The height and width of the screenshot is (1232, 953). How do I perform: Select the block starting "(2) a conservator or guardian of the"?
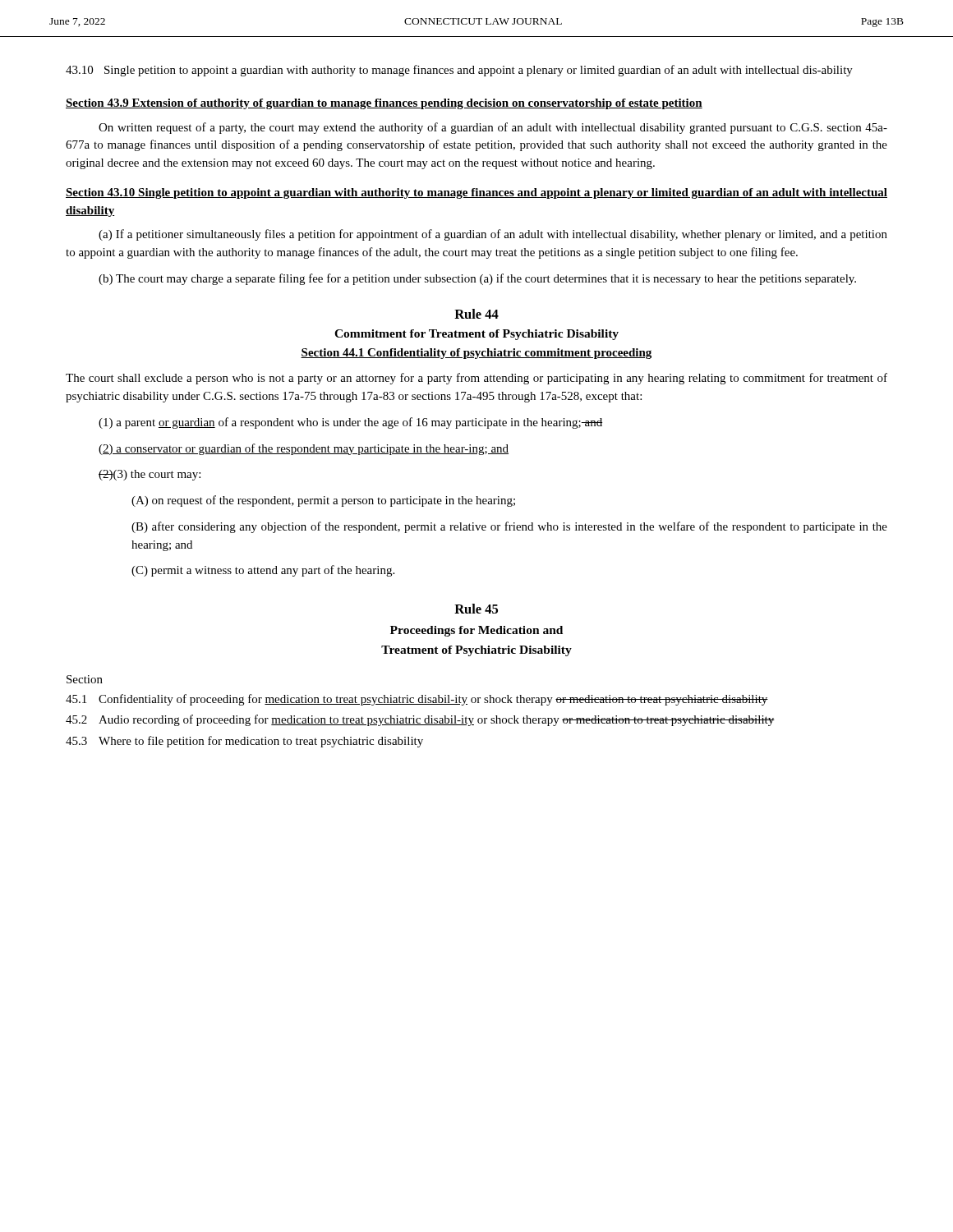[493, 449]
